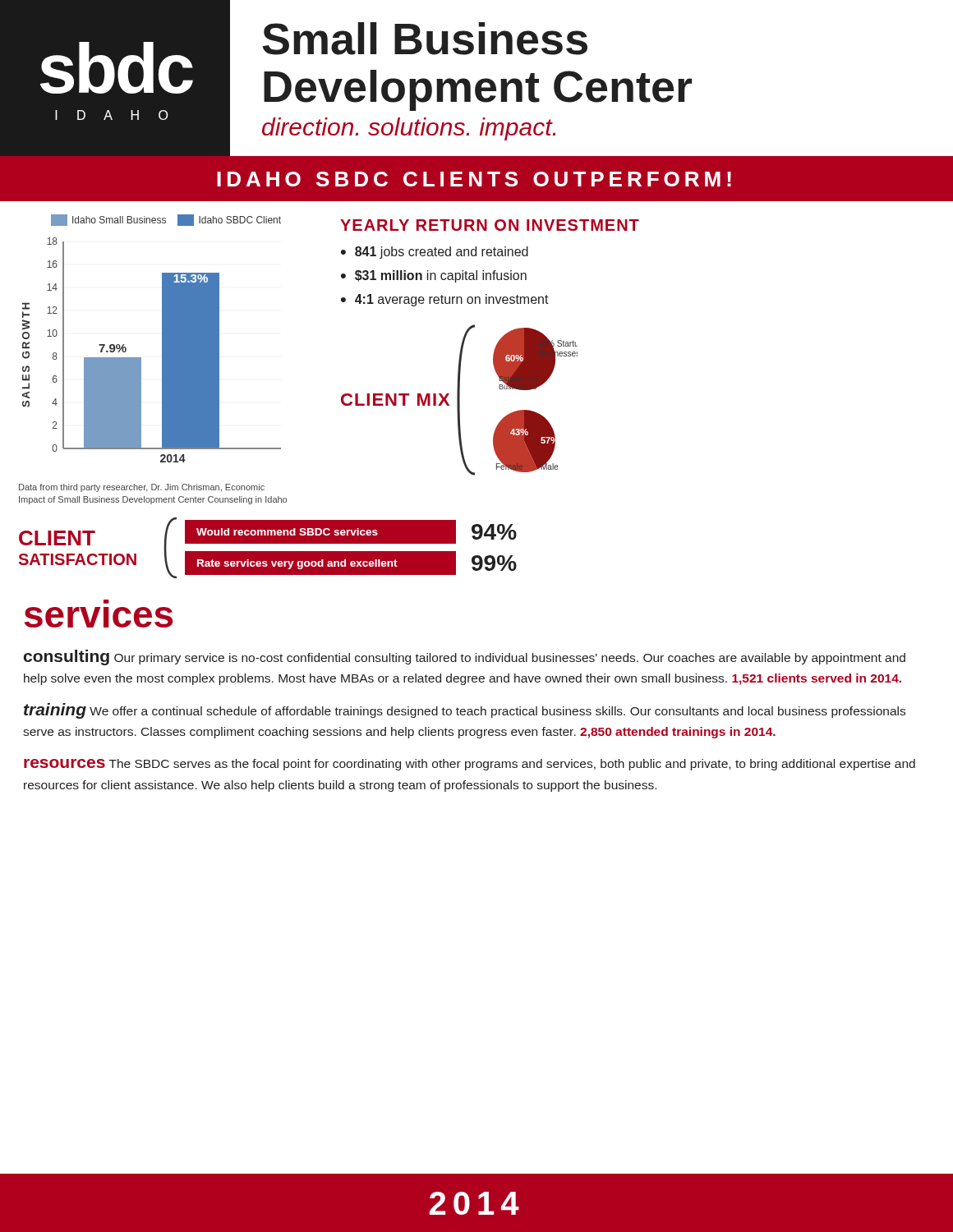Screen dimensions: 1232x953
Task: Find the grouped bar chart
Action: [x=160, y=340]
